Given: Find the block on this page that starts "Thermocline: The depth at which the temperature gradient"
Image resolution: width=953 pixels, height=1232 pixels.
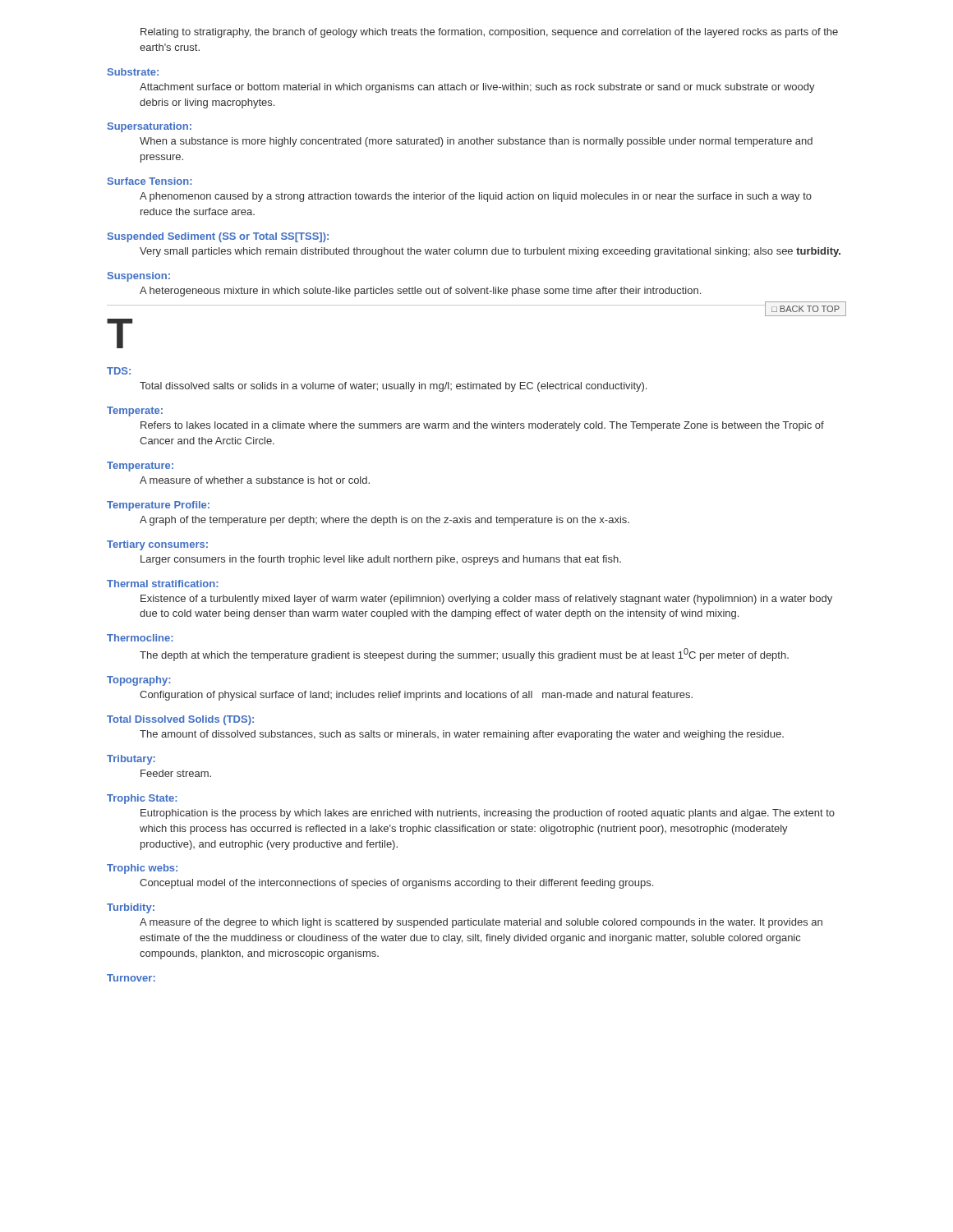Looking at the screenshot, I should (476, 648).
